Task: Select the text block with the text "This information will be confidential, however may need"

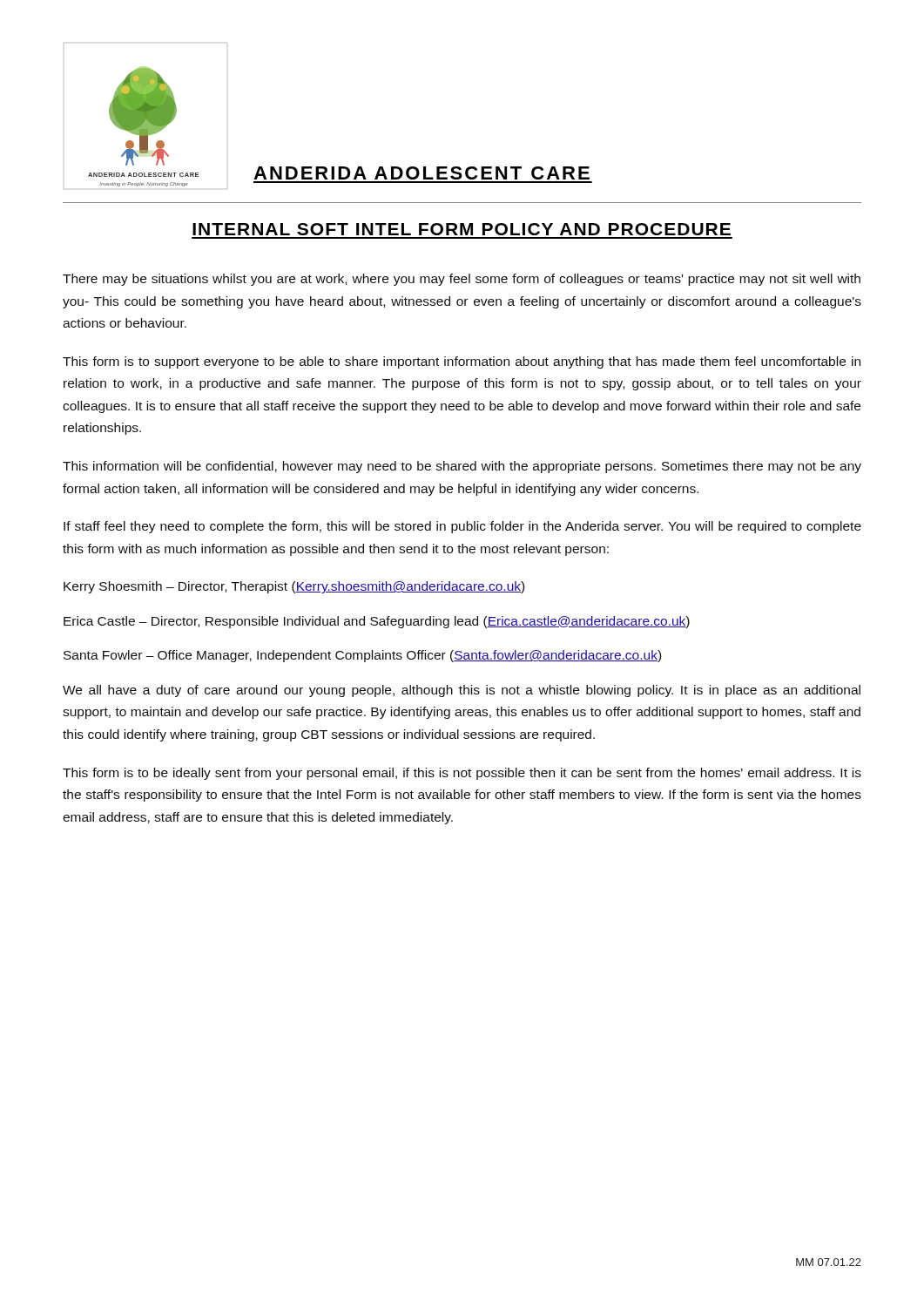Action: (x=462, y=477)
